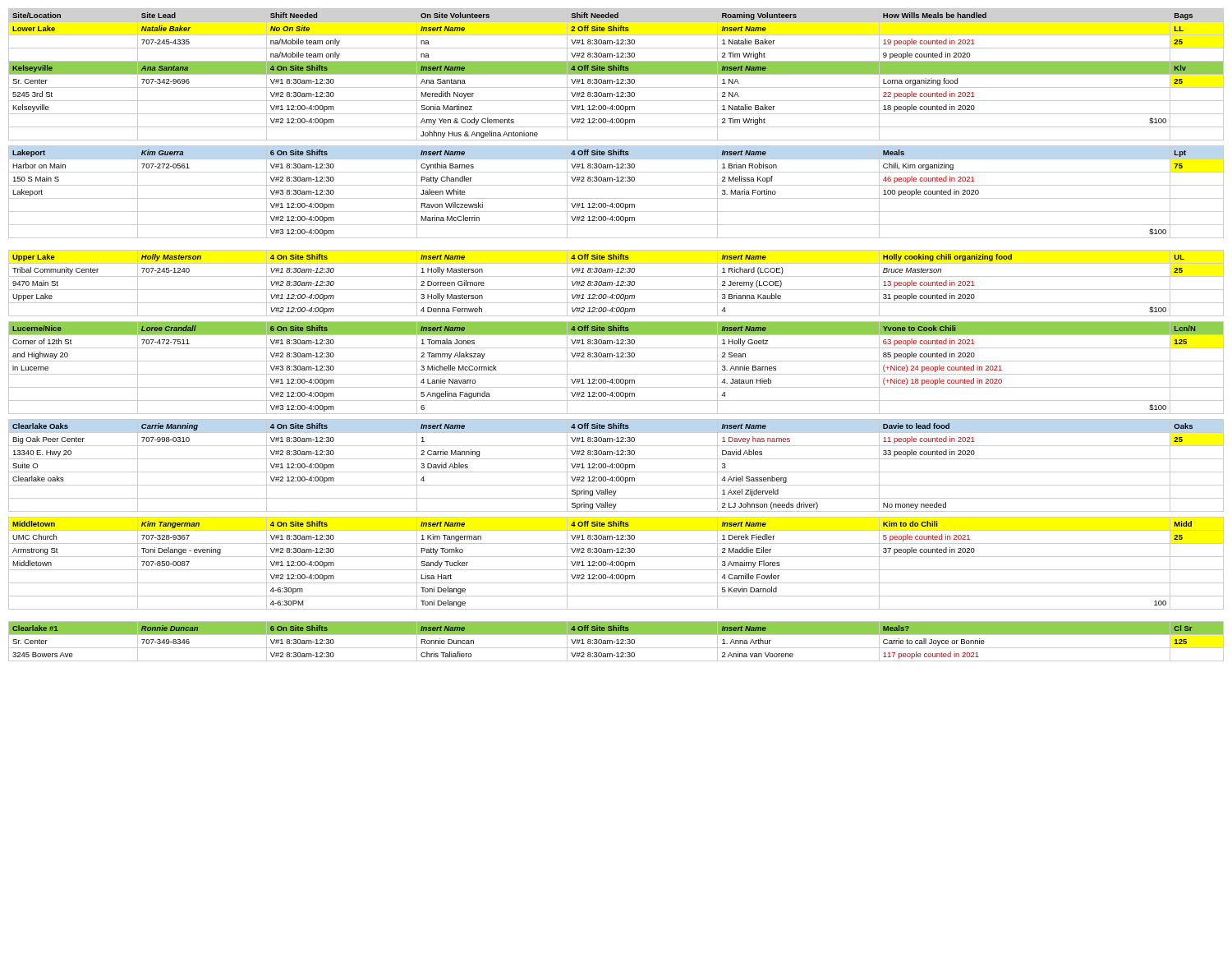Find the table that mentions "in Lucerne"

point(616,368)
